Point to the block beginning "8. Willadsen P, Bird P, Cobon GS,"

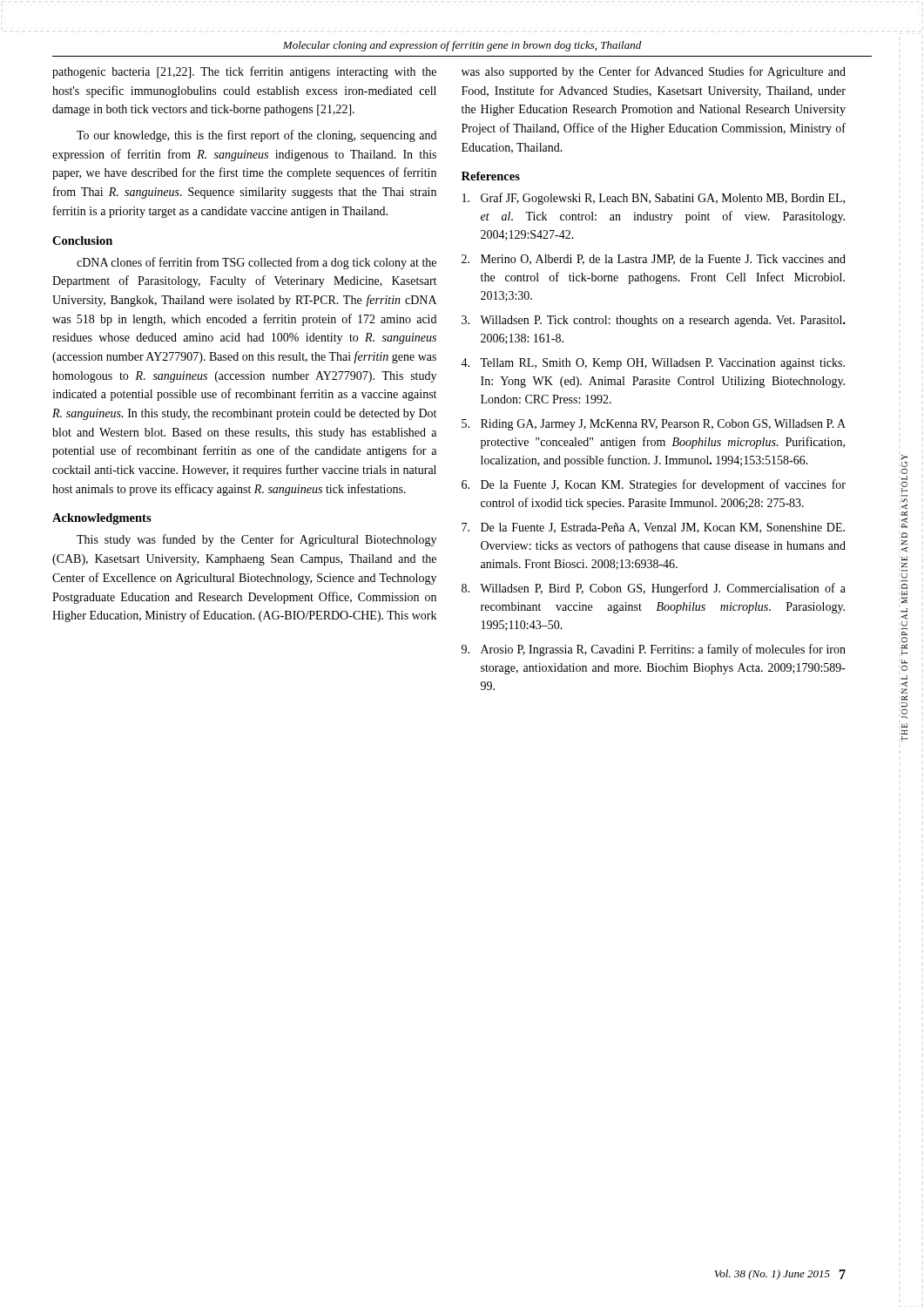[x=653, y=607]
